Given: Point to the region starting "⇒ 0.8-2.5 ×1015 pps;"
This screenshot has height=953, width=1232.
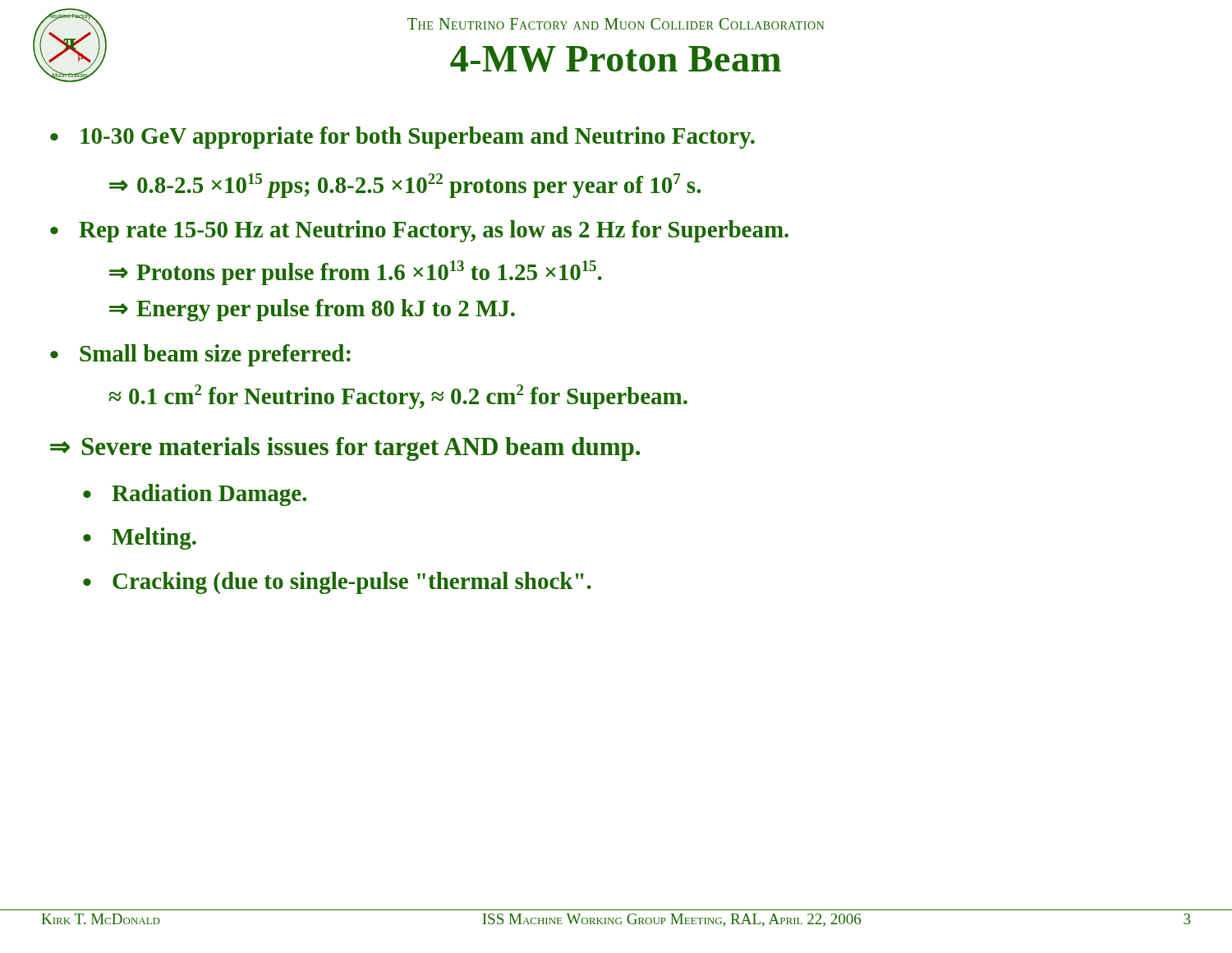Looking at the screenshot, I should click(x=646, y=185).
